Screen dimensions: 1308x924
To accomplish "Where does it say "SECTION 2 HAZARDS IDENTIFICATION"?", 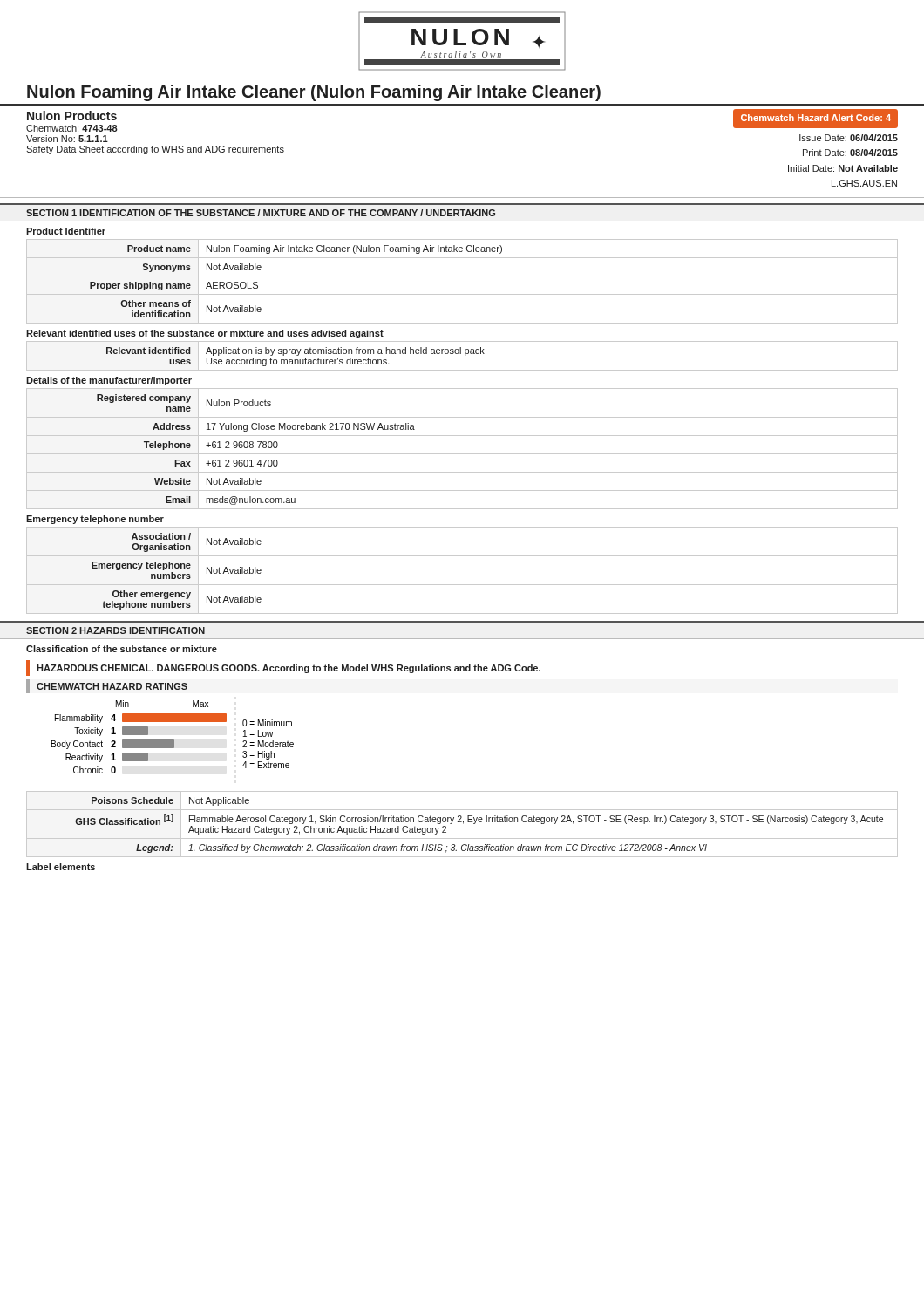I will point(116,630).
